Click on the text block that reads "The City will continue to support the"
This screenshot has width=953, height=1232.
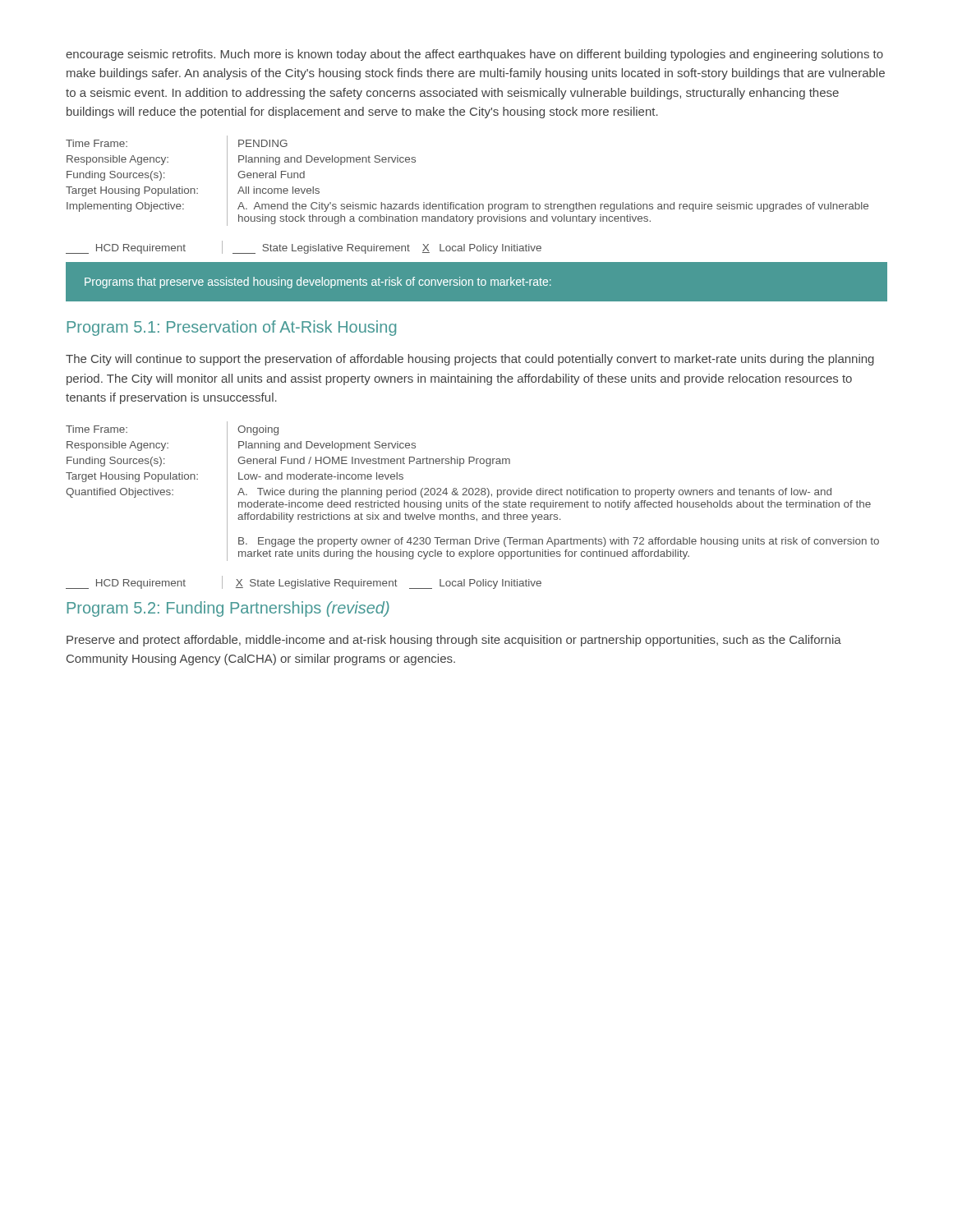470,378
